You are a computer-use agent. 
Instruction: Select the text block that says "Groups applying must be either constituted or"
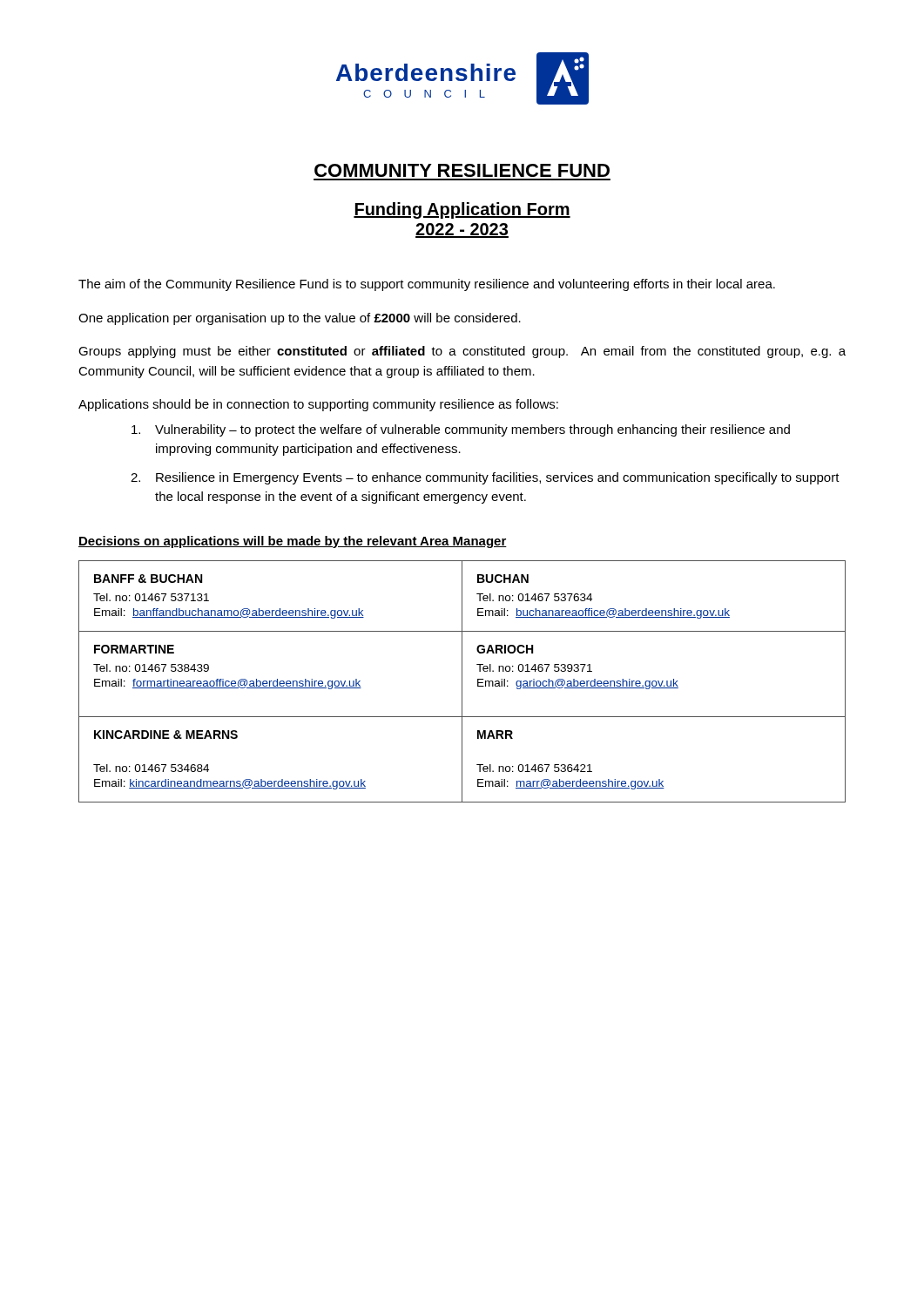pos(462,361)
